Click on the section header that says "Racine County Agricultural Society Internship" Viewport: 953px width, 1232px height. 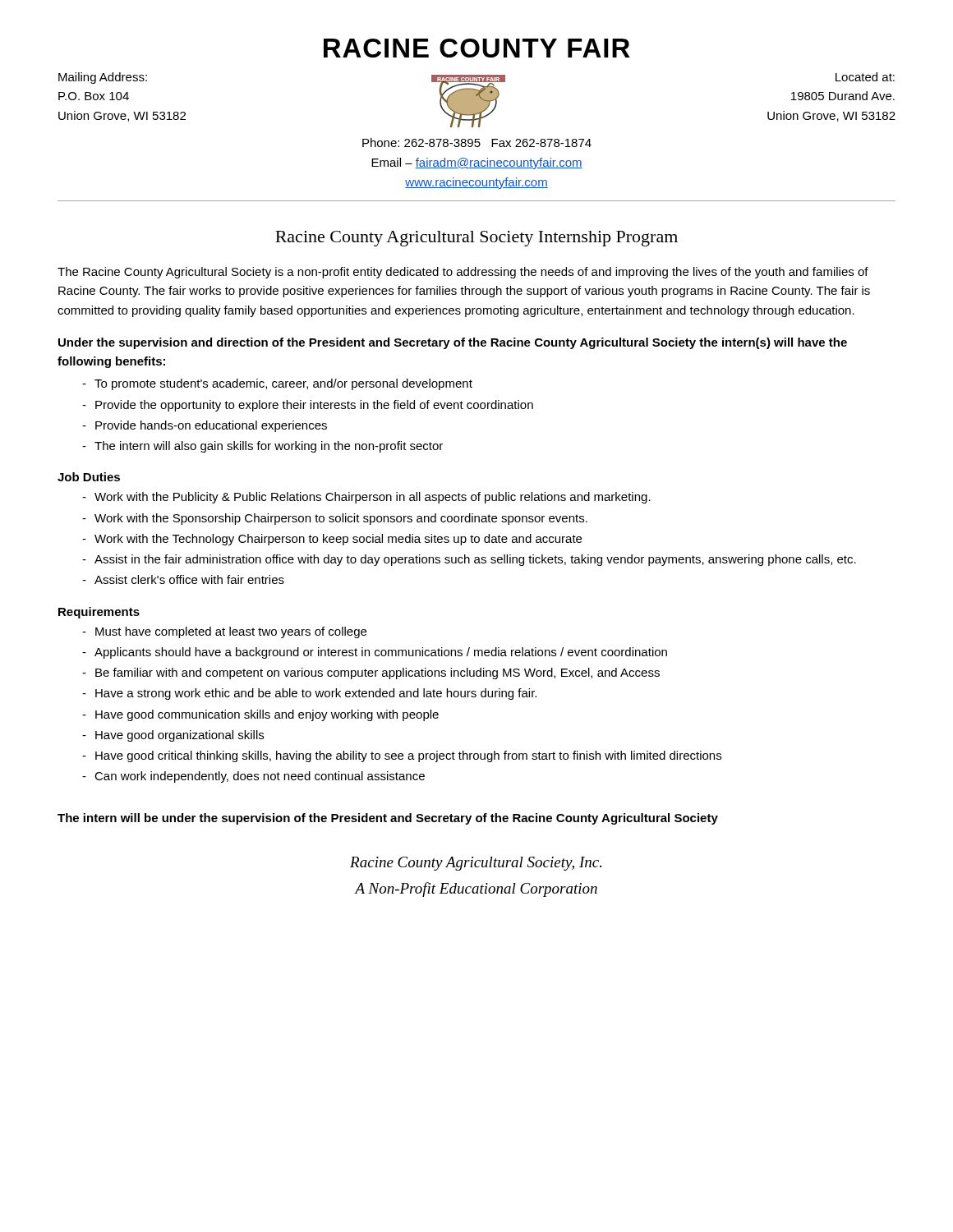(x=476, y=236)
